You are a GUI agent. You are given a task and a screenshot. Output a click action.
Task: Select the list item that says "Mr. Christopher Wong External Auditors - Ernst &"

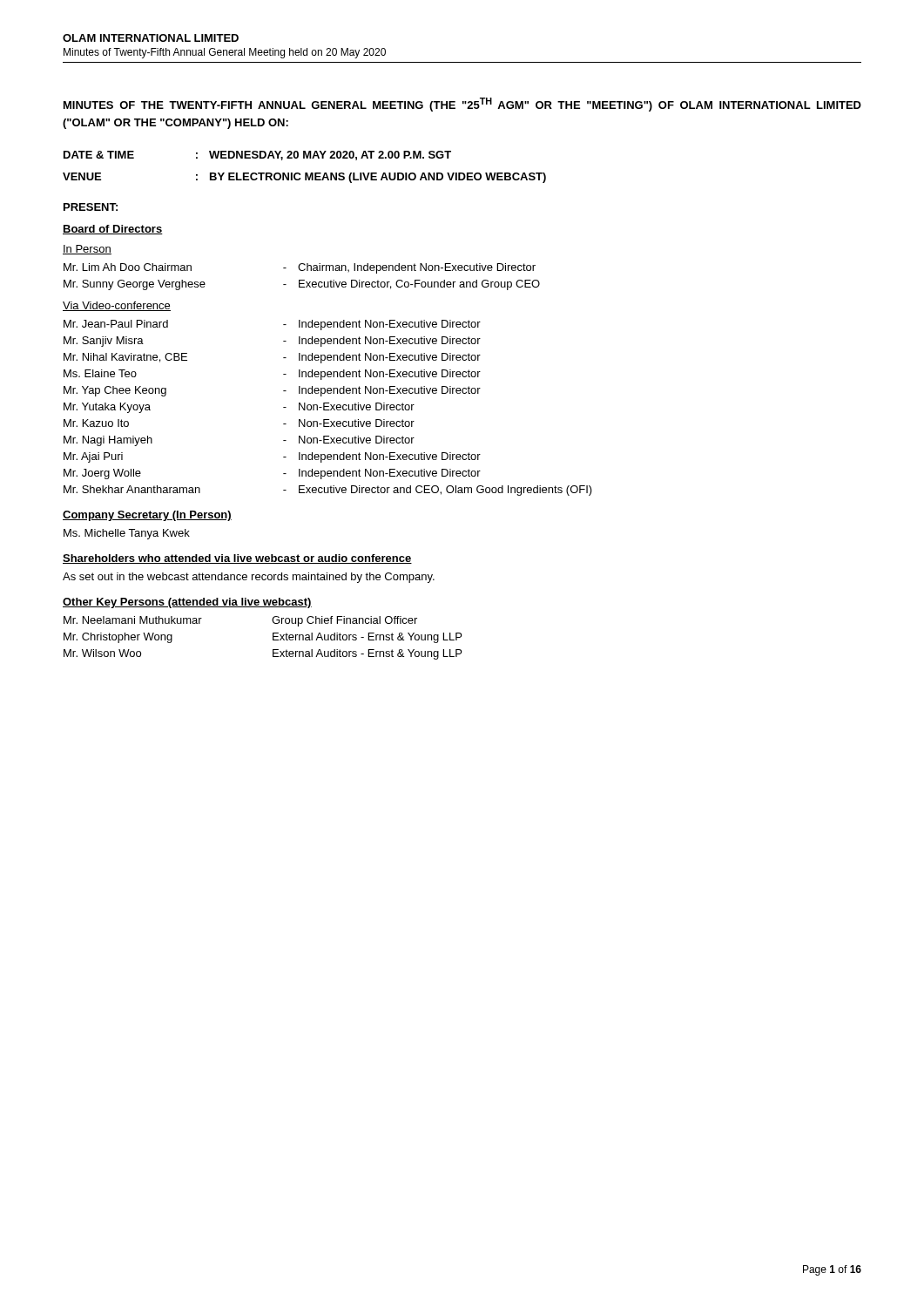(x=462, y=637)
